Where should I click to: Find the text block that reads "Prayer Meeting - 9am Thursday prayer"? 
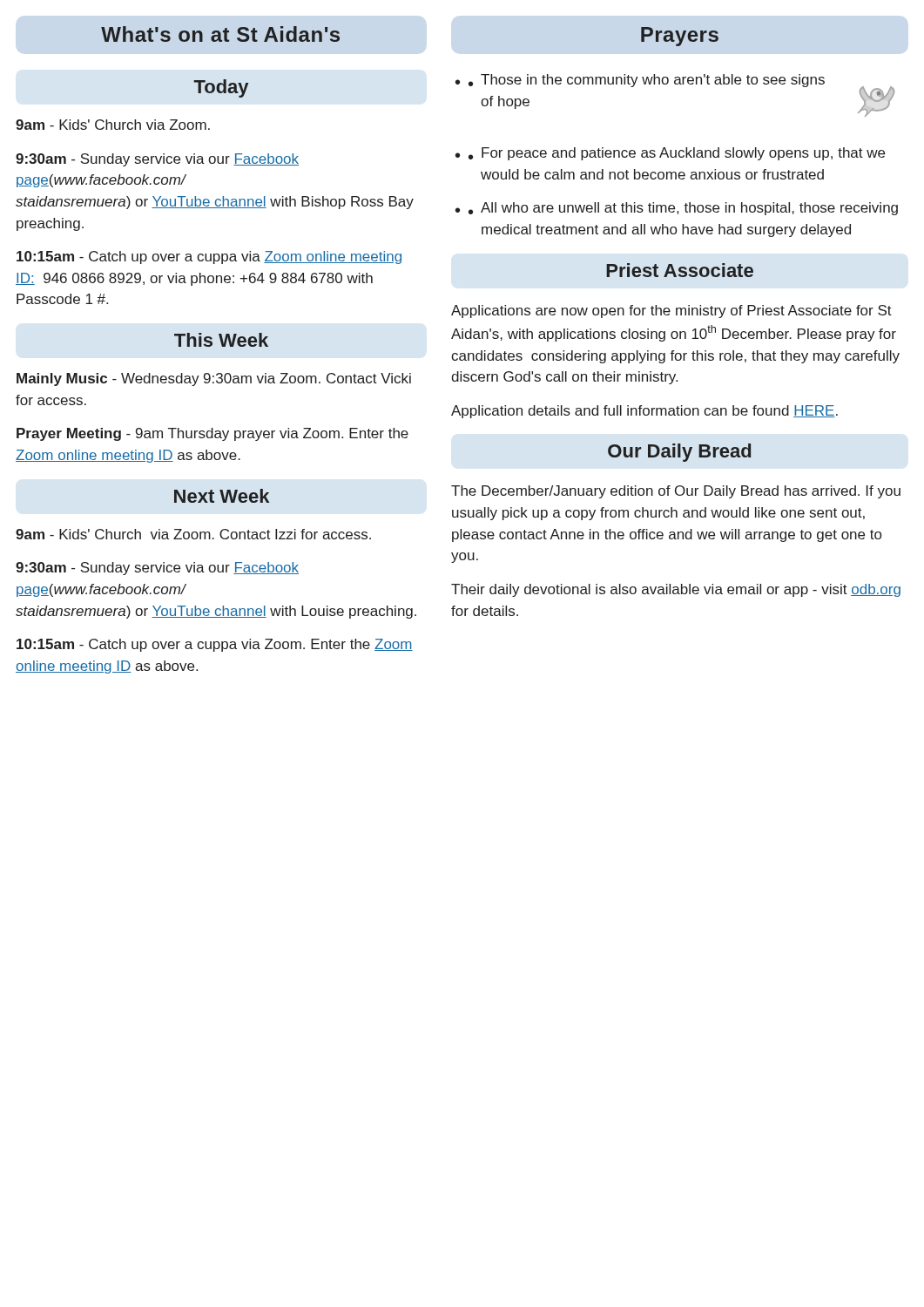[x=212, y=445]
